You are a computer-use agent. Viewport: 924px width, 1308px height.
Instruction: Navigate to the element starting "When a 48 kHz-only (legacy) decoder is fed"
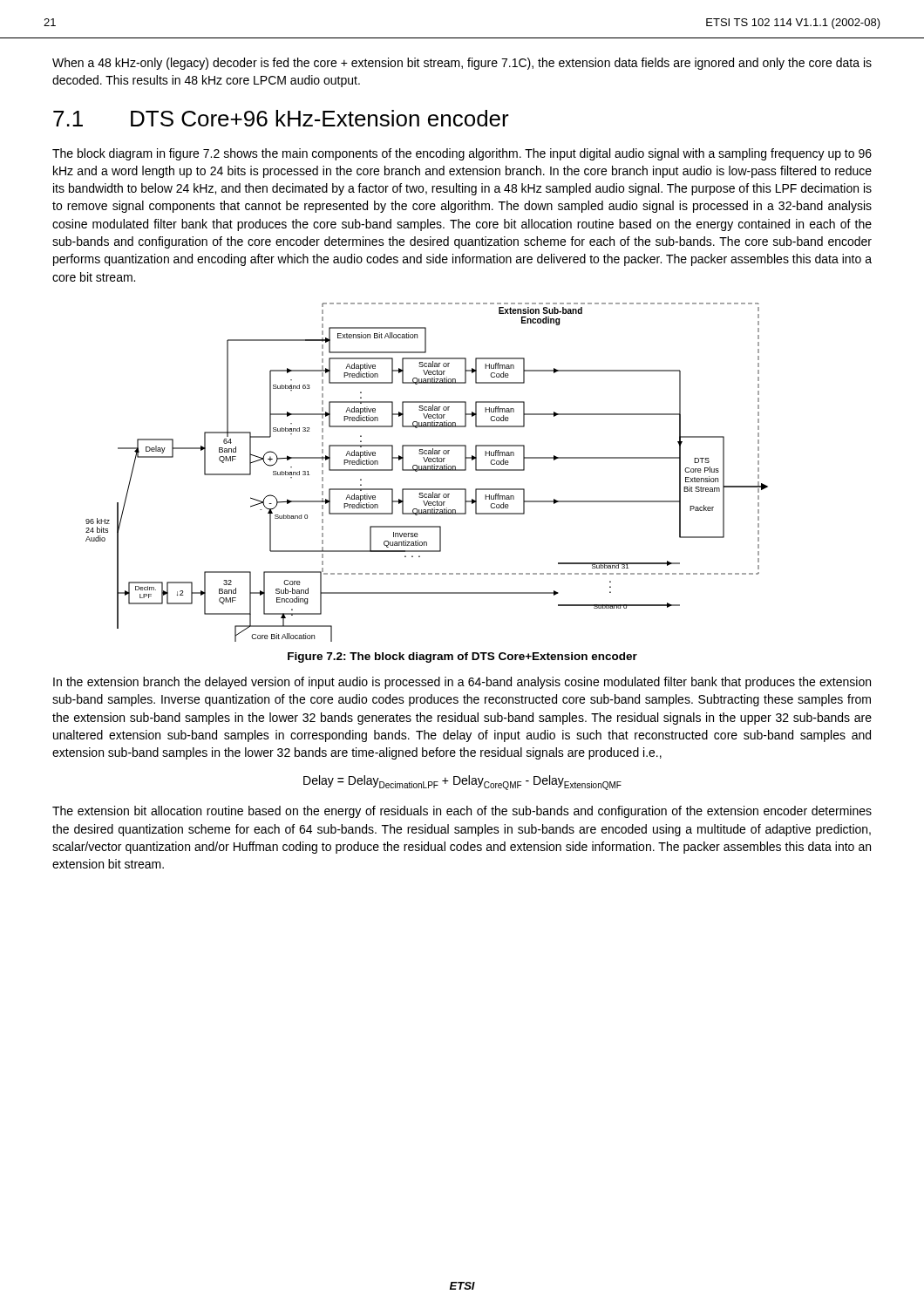click(x=462, y=72)
